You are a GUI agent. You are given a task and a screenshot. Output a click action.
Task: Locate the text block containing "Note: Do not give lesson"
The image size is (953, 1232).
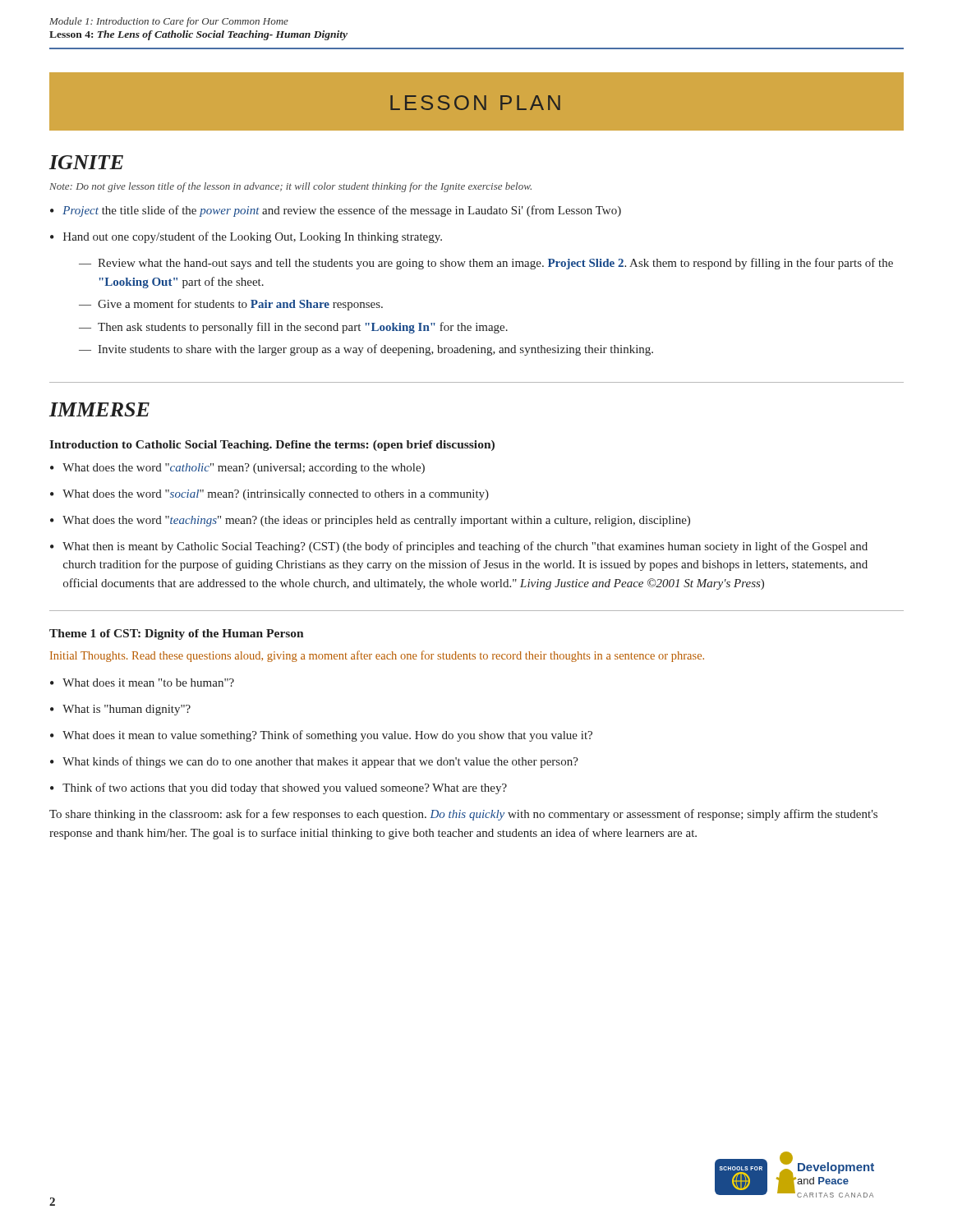tap(291, 186)
